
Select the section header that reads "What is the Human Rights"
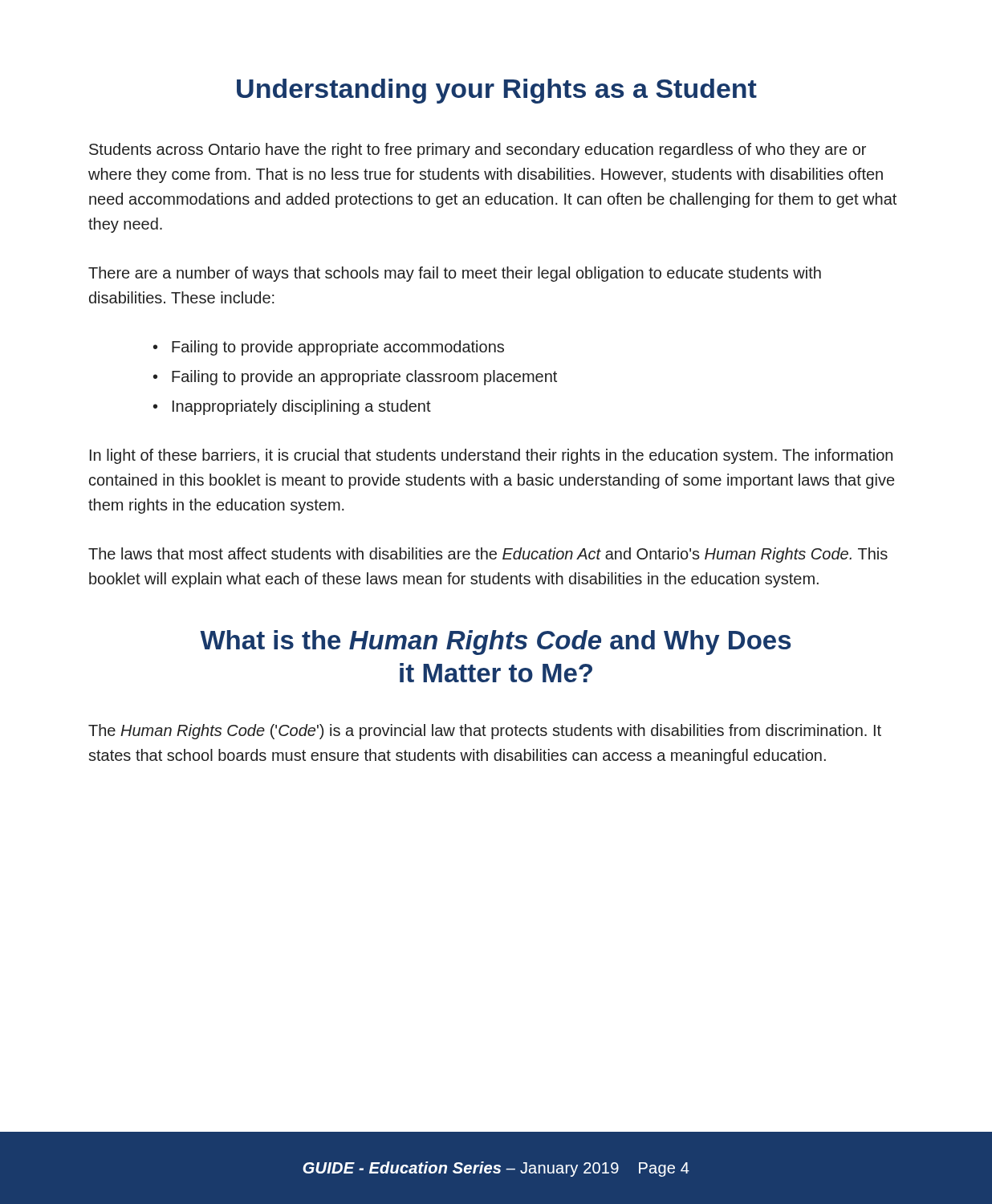[x=496, y=657]
